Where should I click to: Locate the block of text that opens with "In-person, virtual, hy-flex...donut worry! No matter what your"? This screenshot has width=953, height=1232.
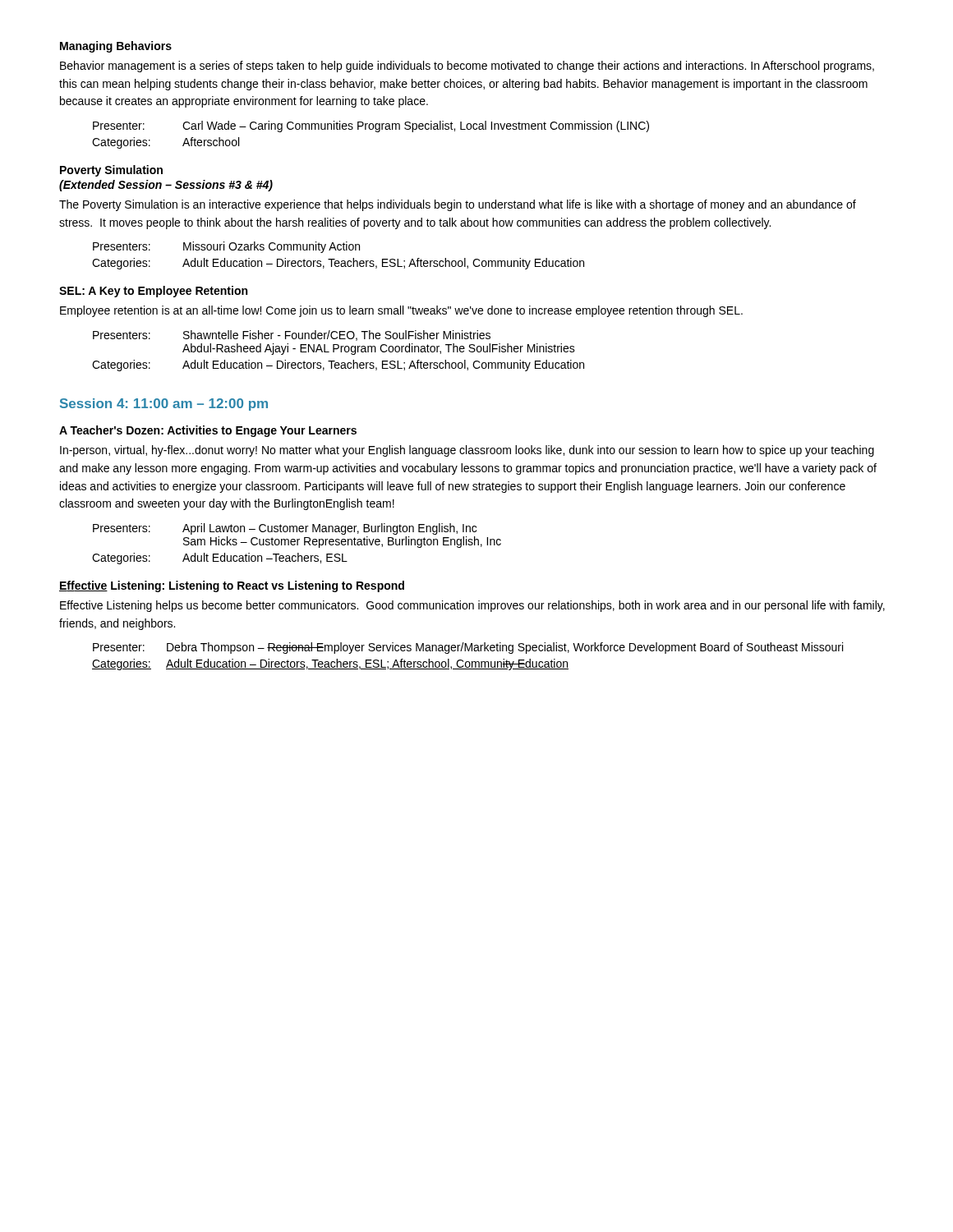pos(468,477)
